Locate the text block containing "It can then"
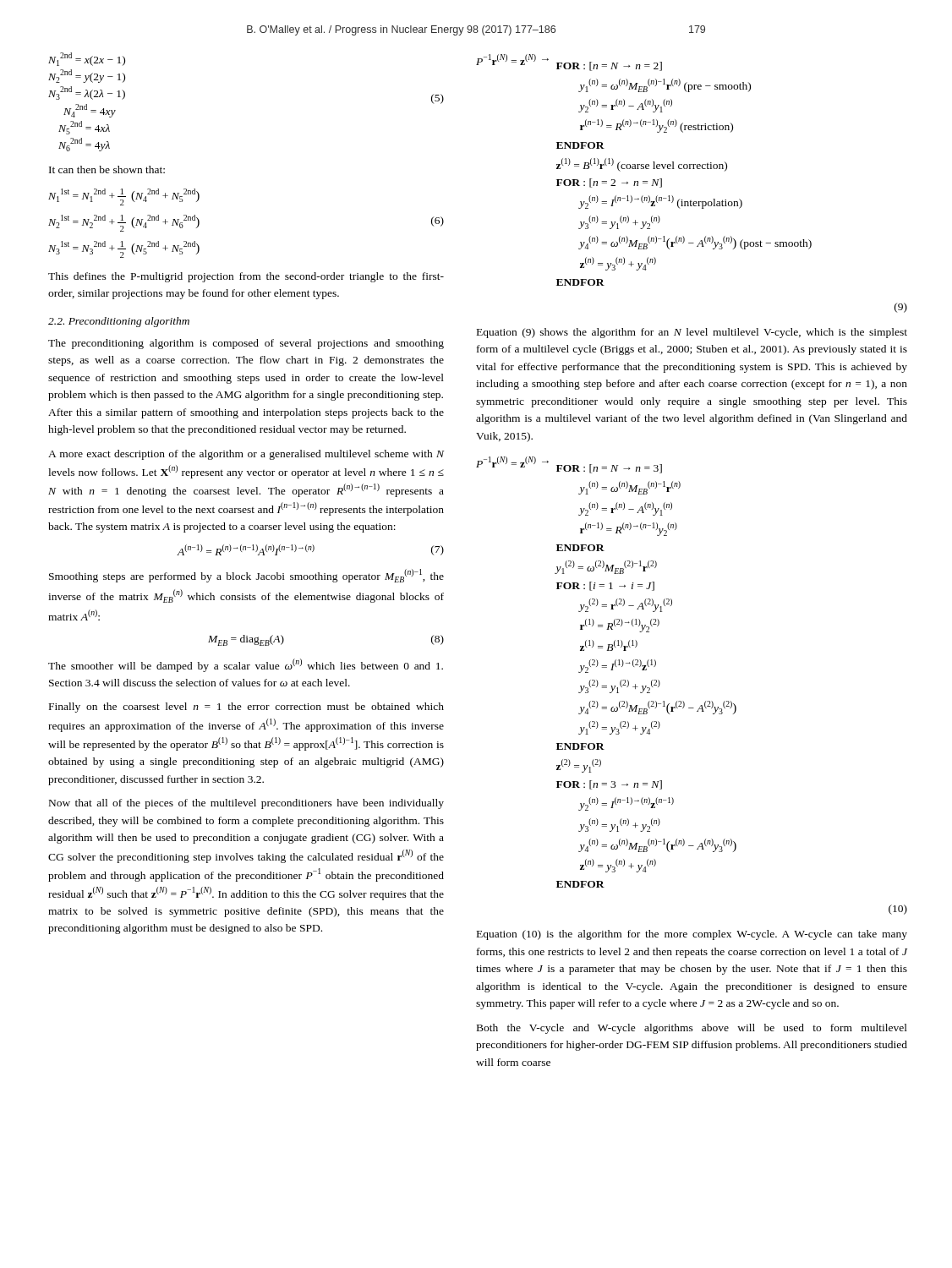This screenshot has height=1268, width=952. pyautogui.click(x=107, y=170)
